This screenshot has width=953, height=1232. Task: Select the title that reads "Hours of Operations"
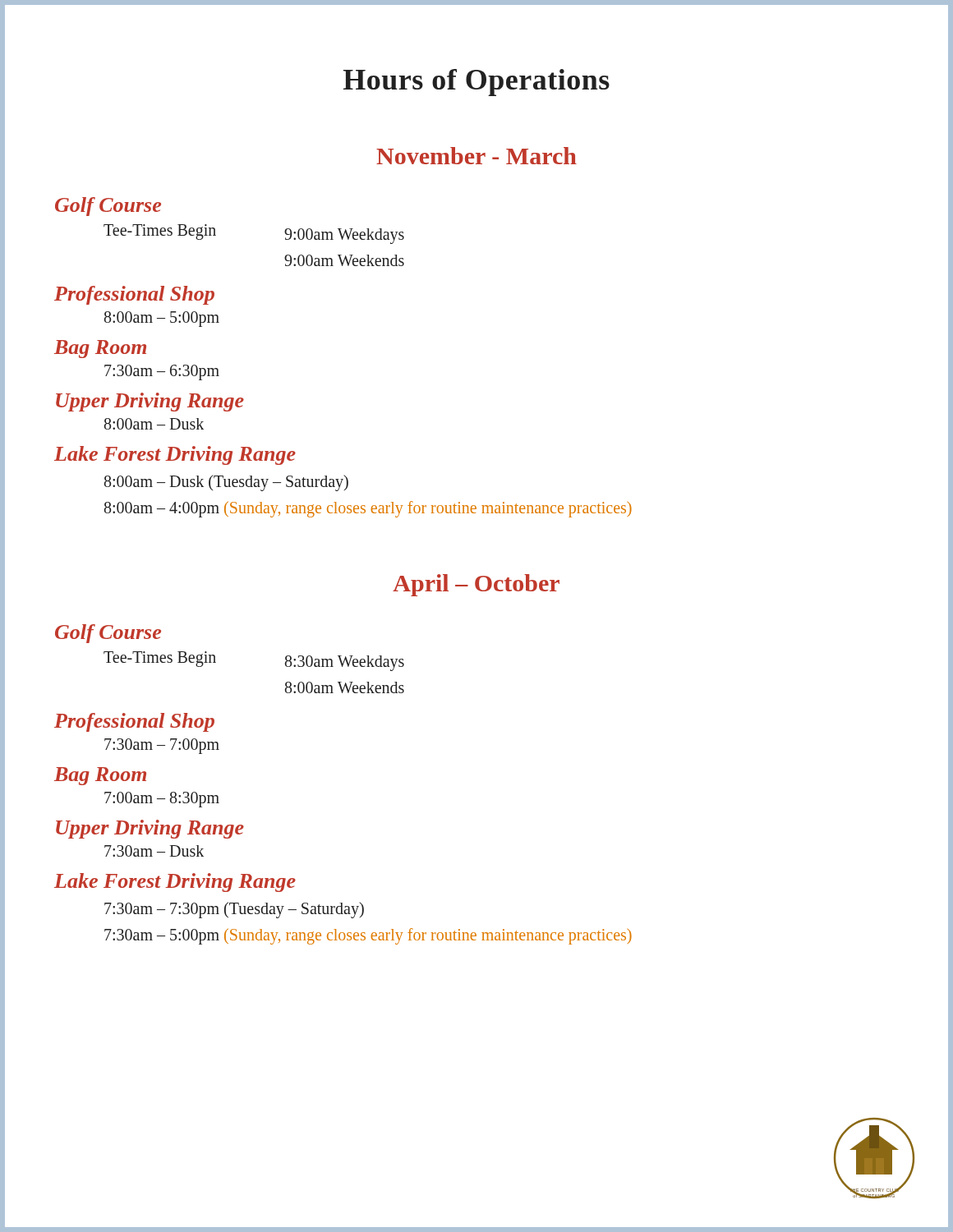[x=476, y=80]
